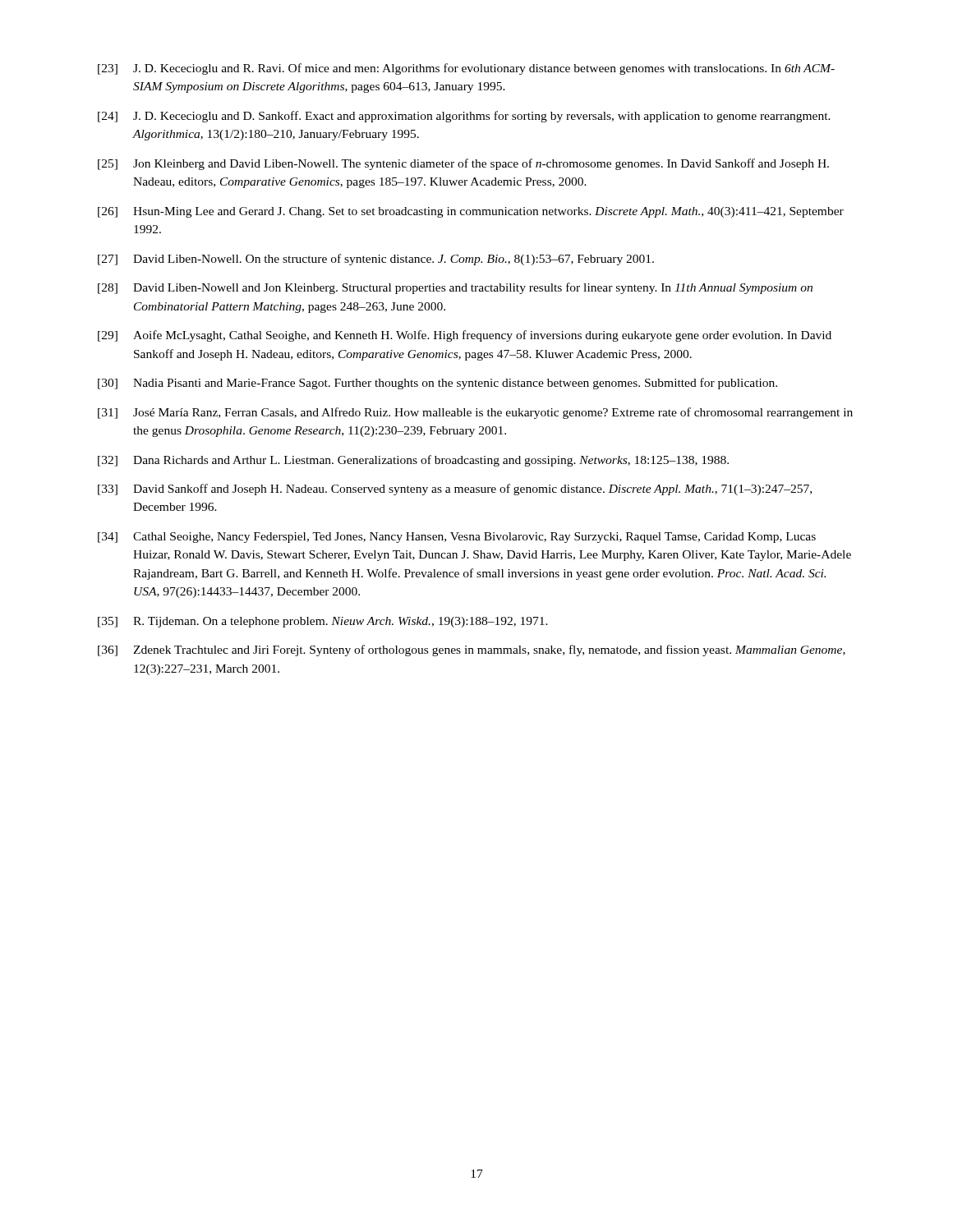Locate the block of text that opens with "[36] Zdenek Trachtulec and Jiri Forejt. Synteny of"

476,659
